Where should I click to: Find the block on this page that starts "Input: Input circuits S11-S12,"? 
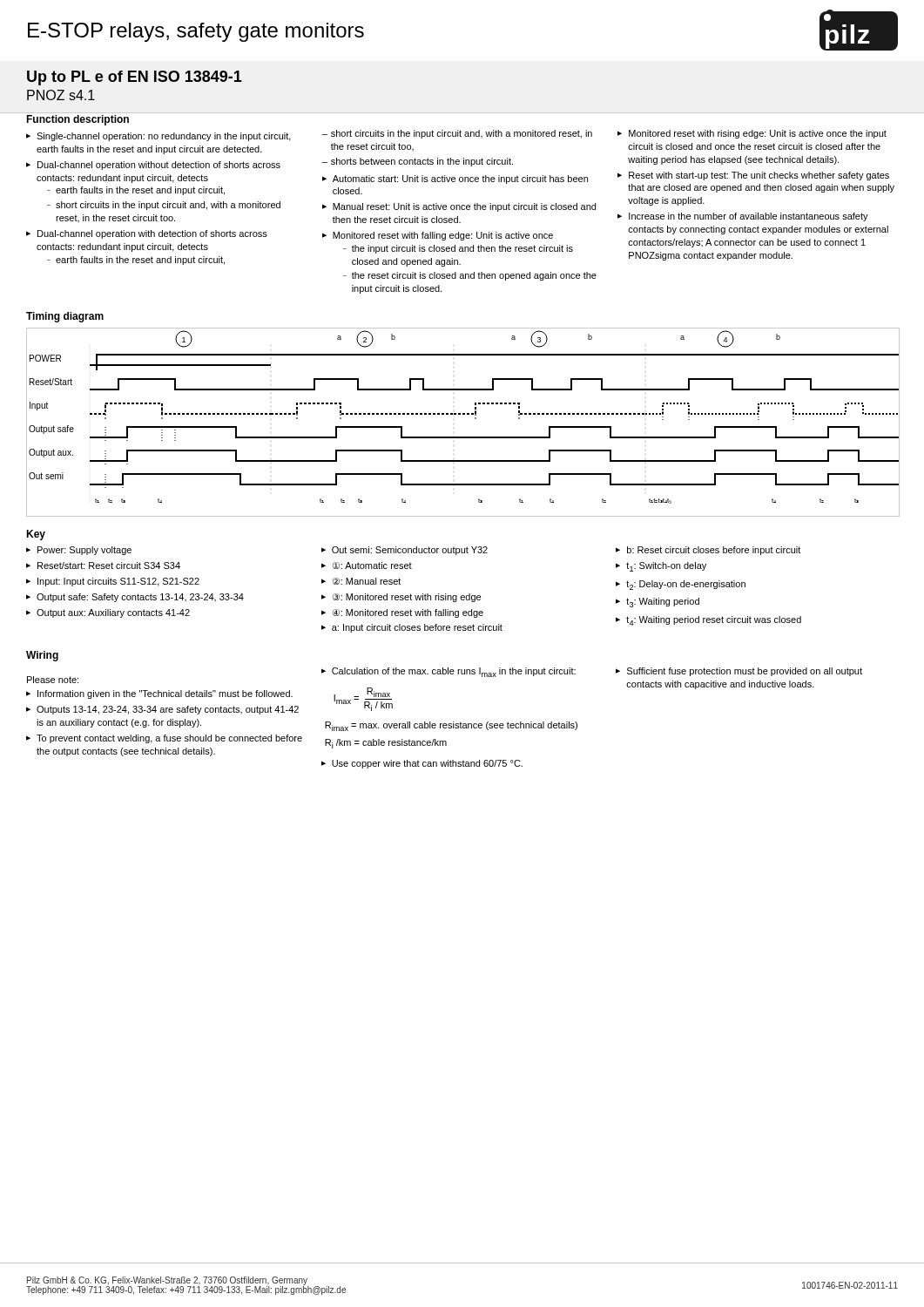(118, 581)
